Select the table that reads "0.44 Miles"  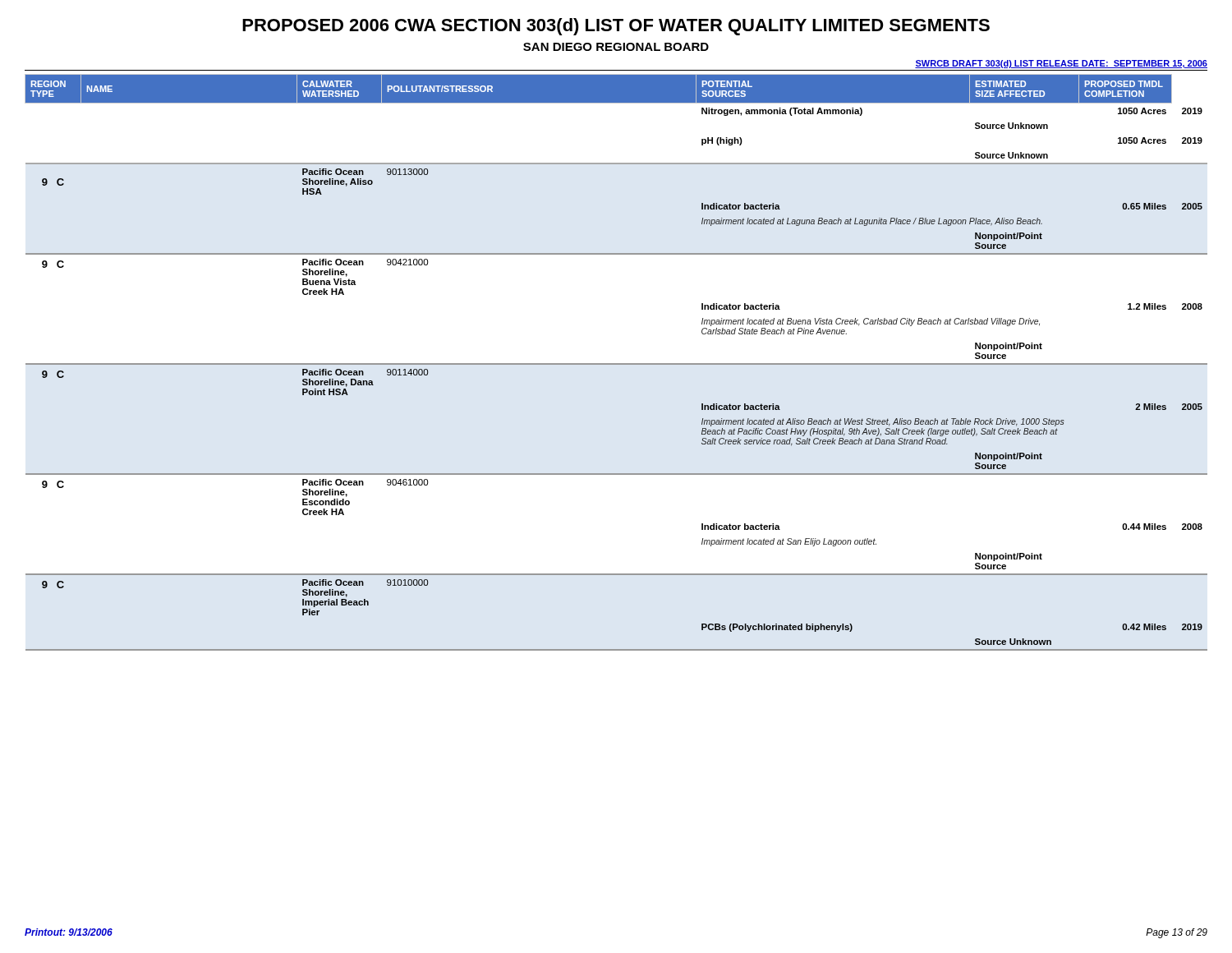tap(616, 362)
